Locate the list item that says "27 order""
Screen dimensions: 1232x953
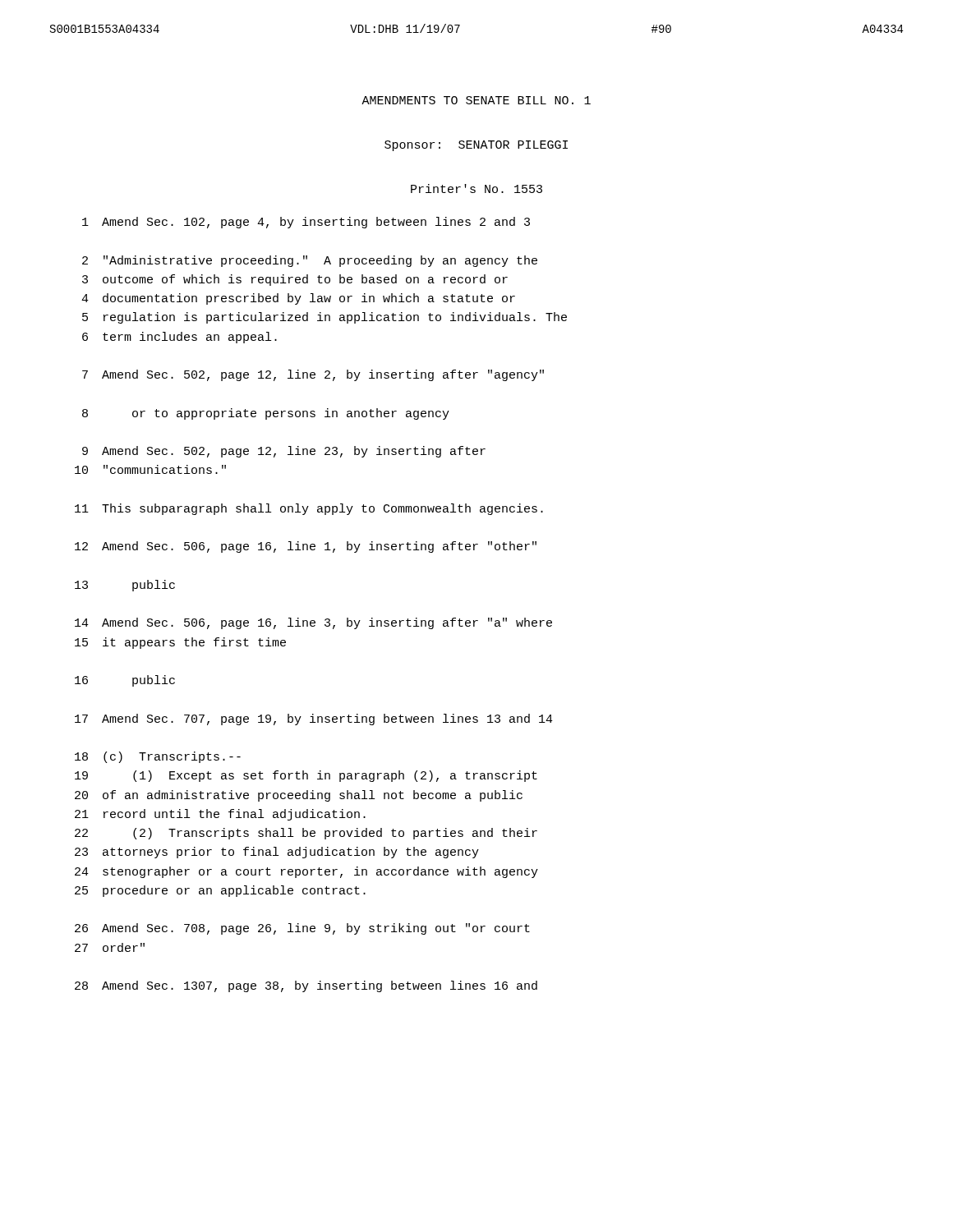pos(110,947)
